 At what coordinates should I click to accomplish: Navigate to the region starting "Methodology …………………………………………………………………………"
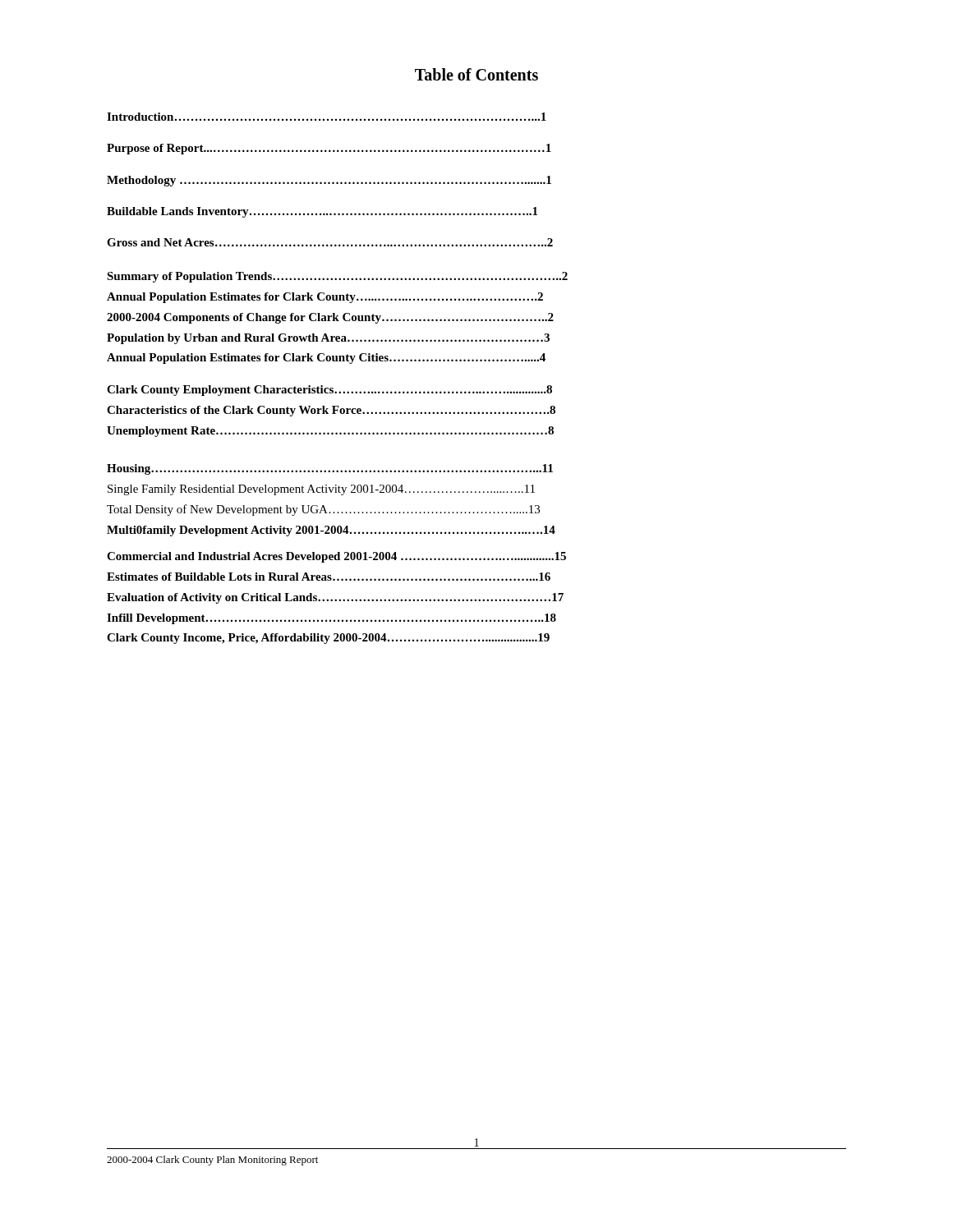[x=329, y=179]
